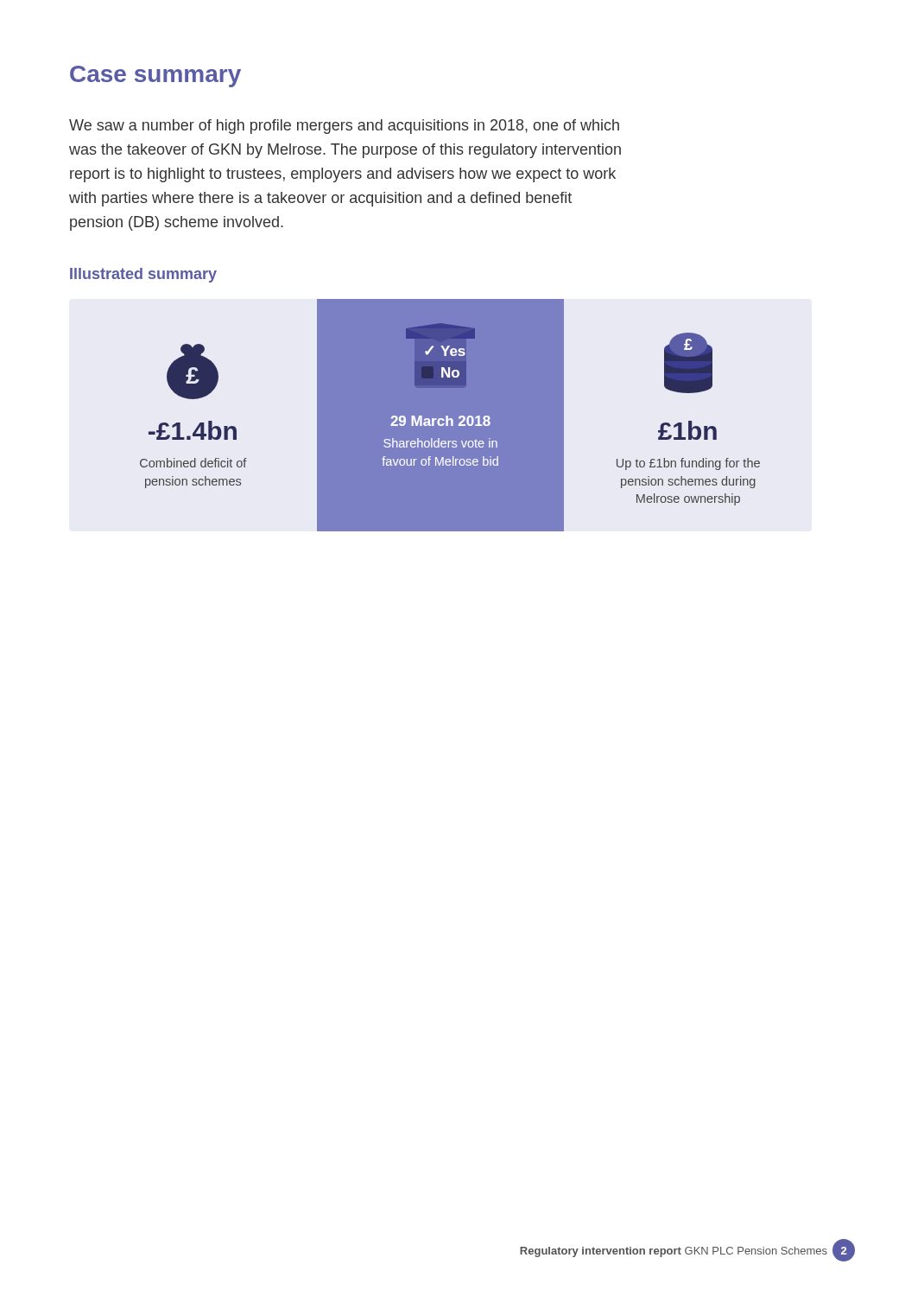The height and width of the screenshot is (1296, 924).
Task: Click where it says "Case summary"
Action: pyautogui.click(x=155, y=74)
